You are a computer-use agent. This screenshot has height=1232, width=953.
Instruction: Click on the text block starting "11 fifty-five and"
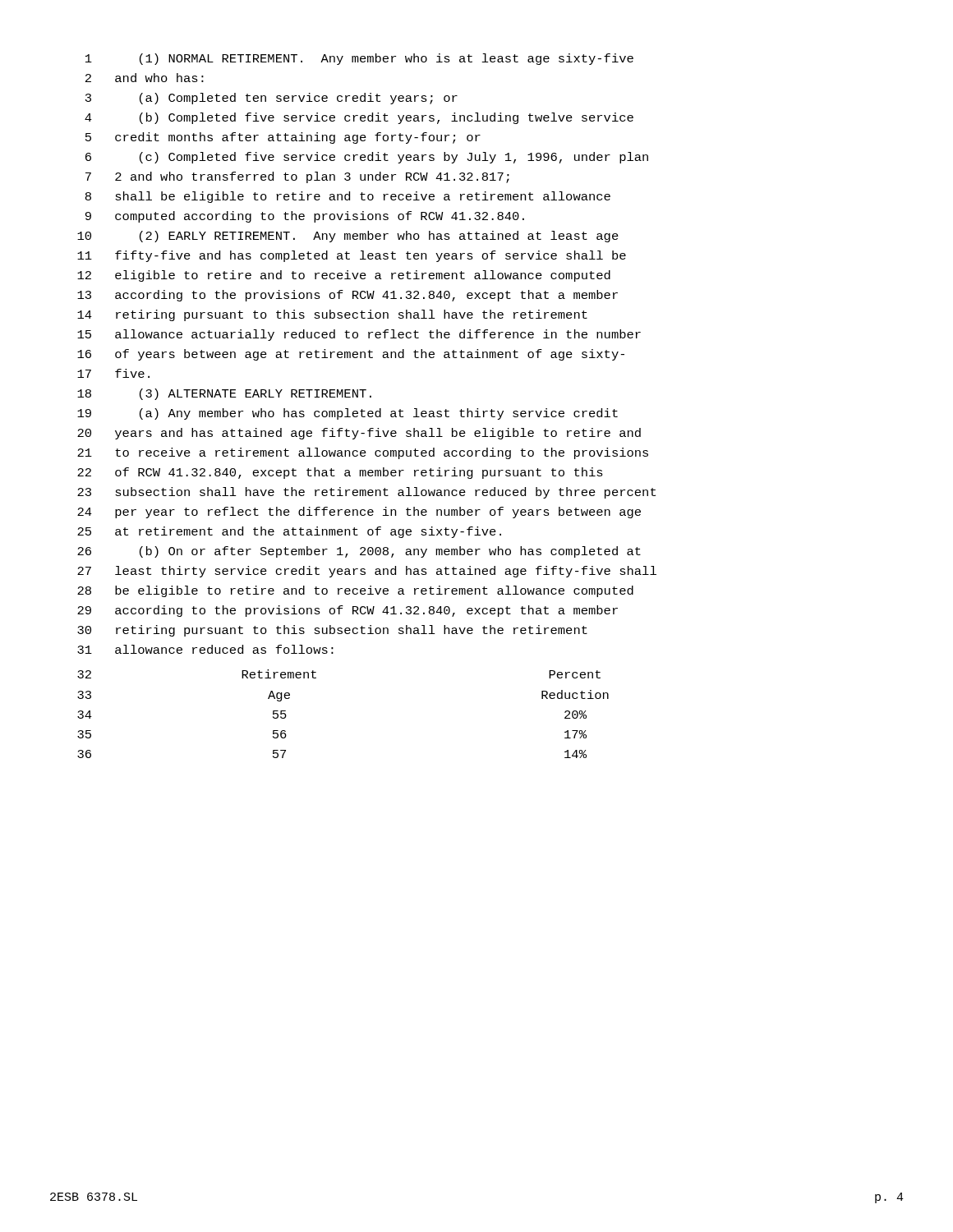tap(338, 256)
